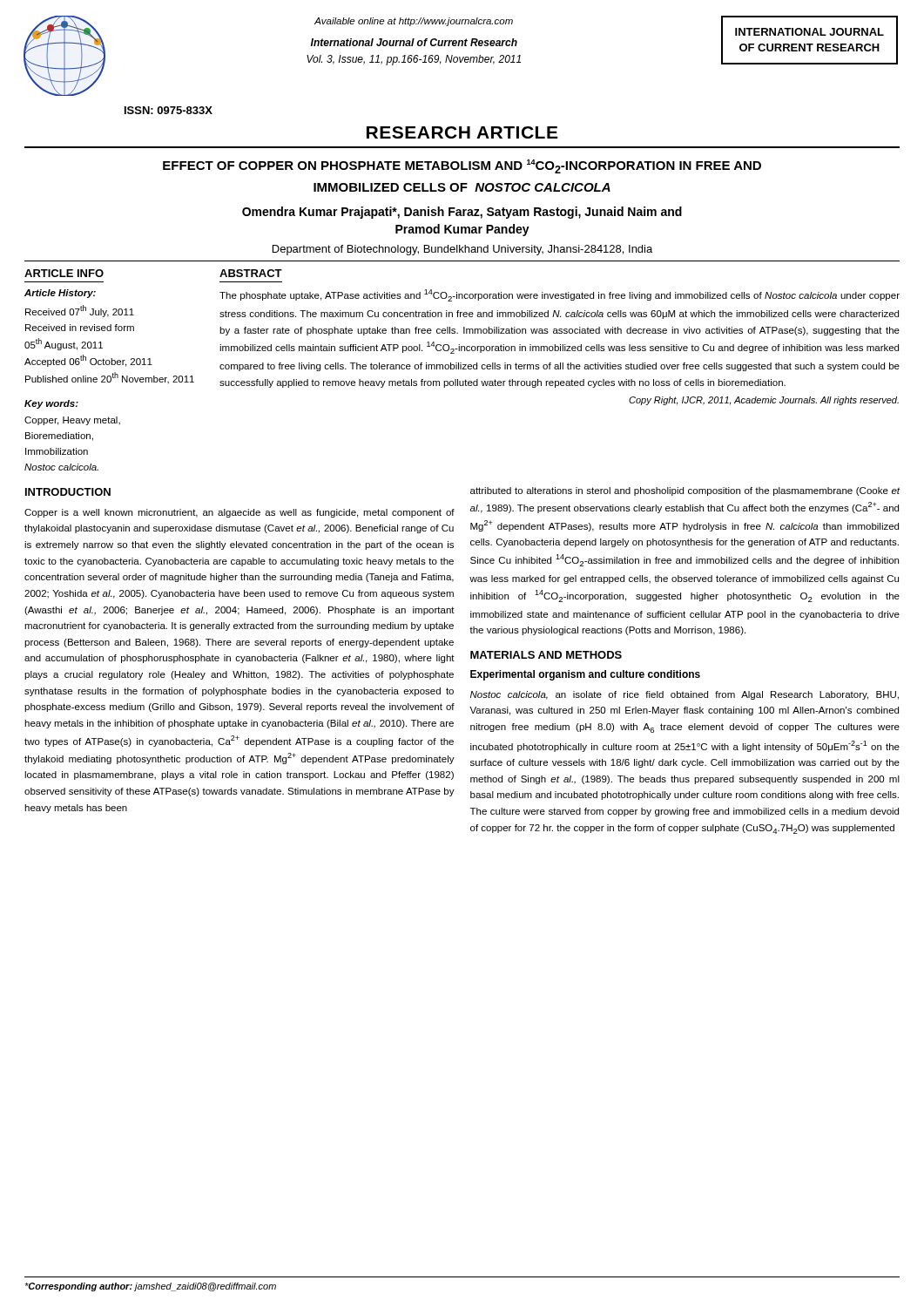Find the caption that says "Copy Right, IJCR, 2011, Academic"
This screenshot has height=1307, width=924.
point(764,400)
